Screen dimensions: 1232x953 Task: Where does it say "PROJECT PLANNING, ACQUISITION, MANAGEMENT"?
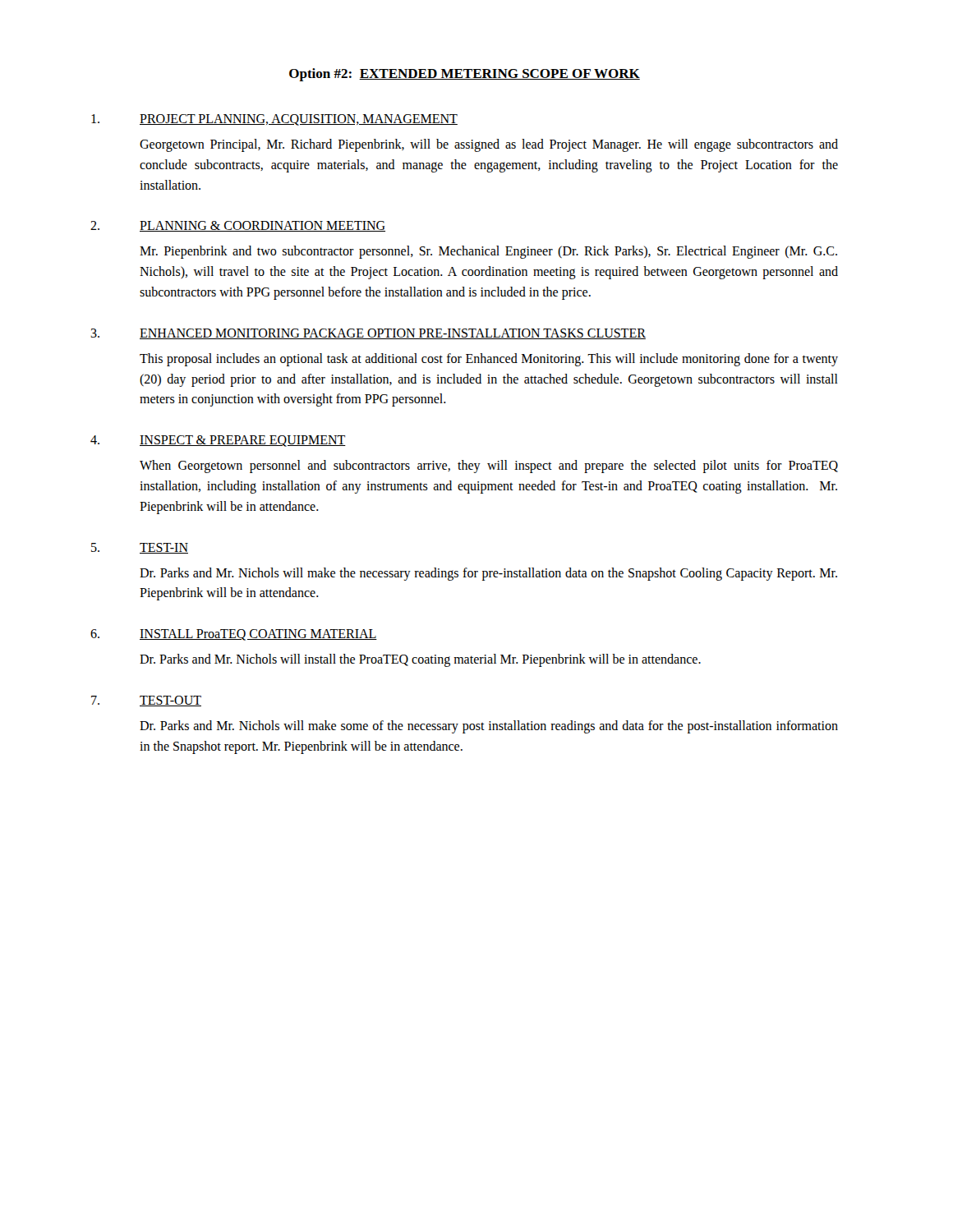[x=299, y=119]
